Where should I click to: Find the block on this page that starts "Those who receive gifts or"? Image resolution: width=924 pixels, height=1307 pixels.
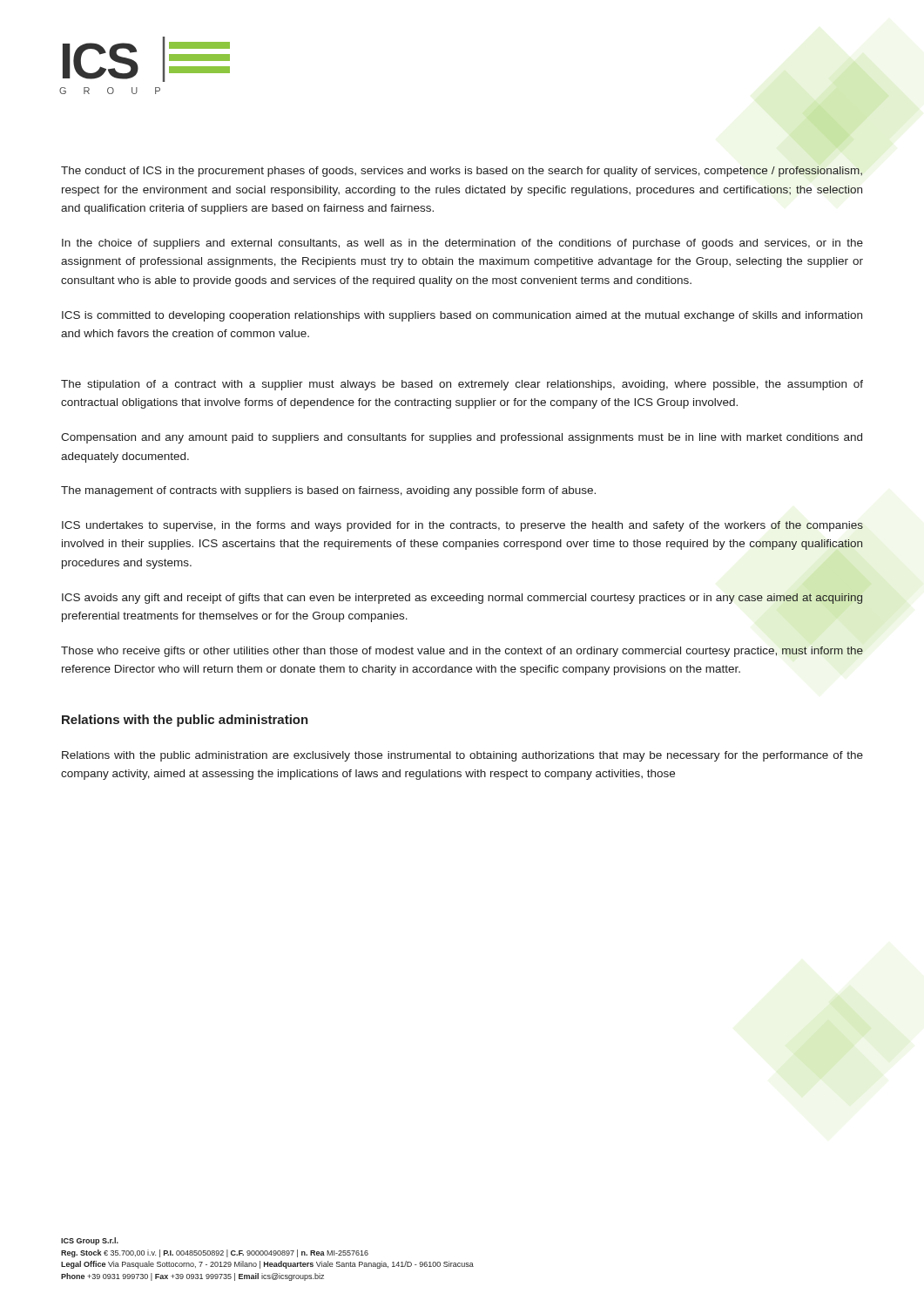[462, 660]
